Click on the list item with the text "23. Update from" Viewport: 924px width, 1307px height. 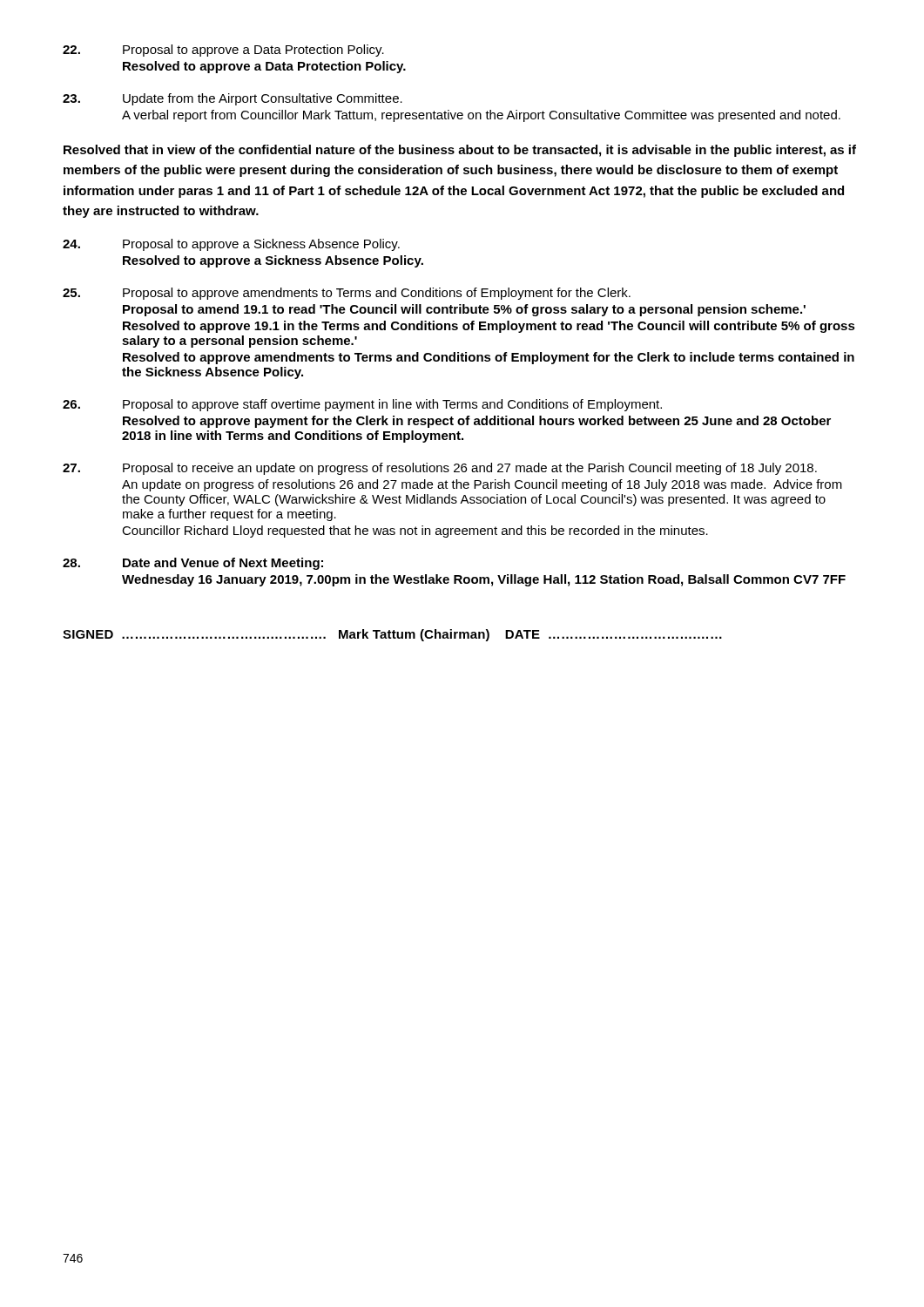(462, 107)
